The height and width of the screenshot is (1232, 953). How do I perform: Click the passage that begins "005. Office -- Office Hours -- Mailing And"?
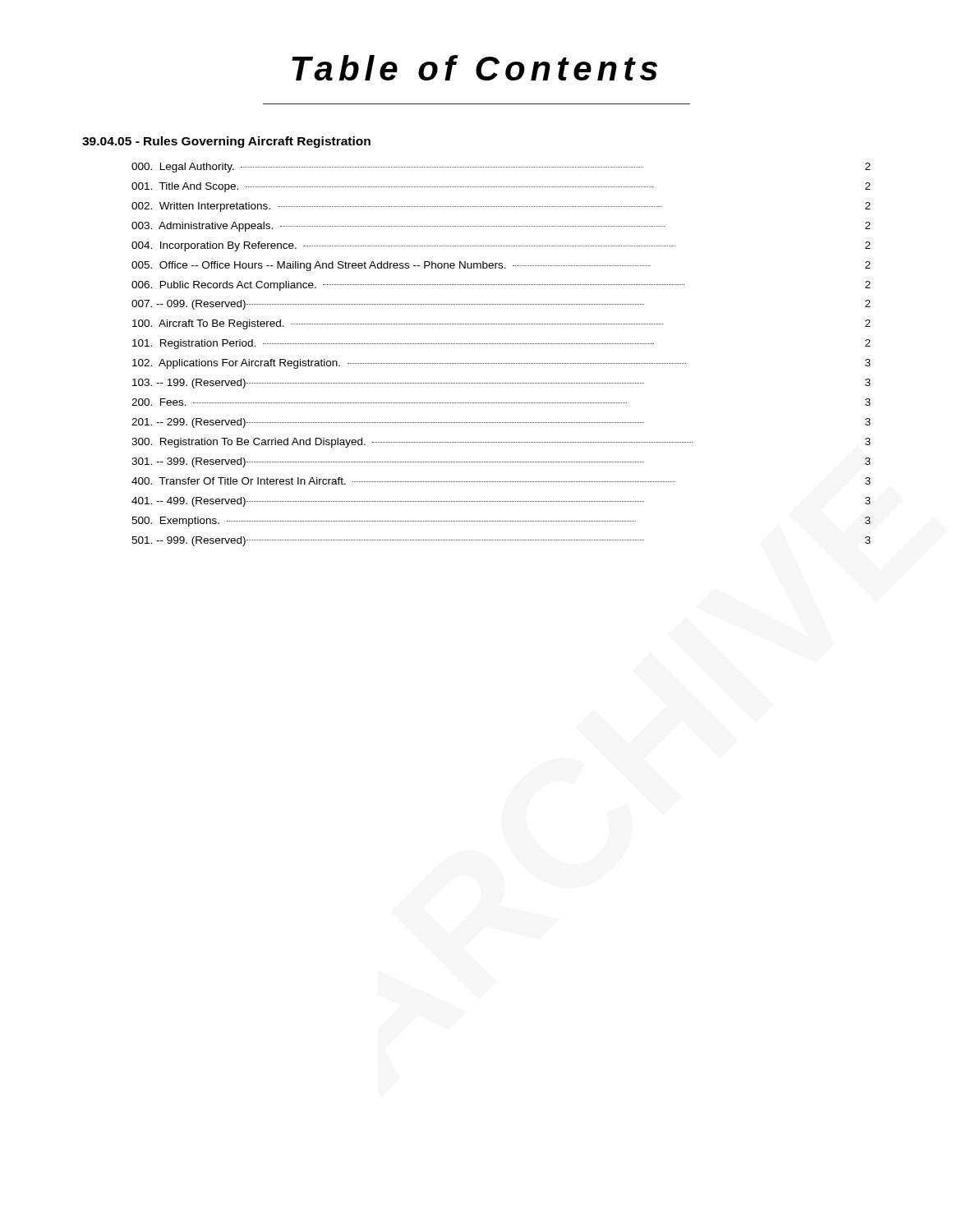coord(501,265)
